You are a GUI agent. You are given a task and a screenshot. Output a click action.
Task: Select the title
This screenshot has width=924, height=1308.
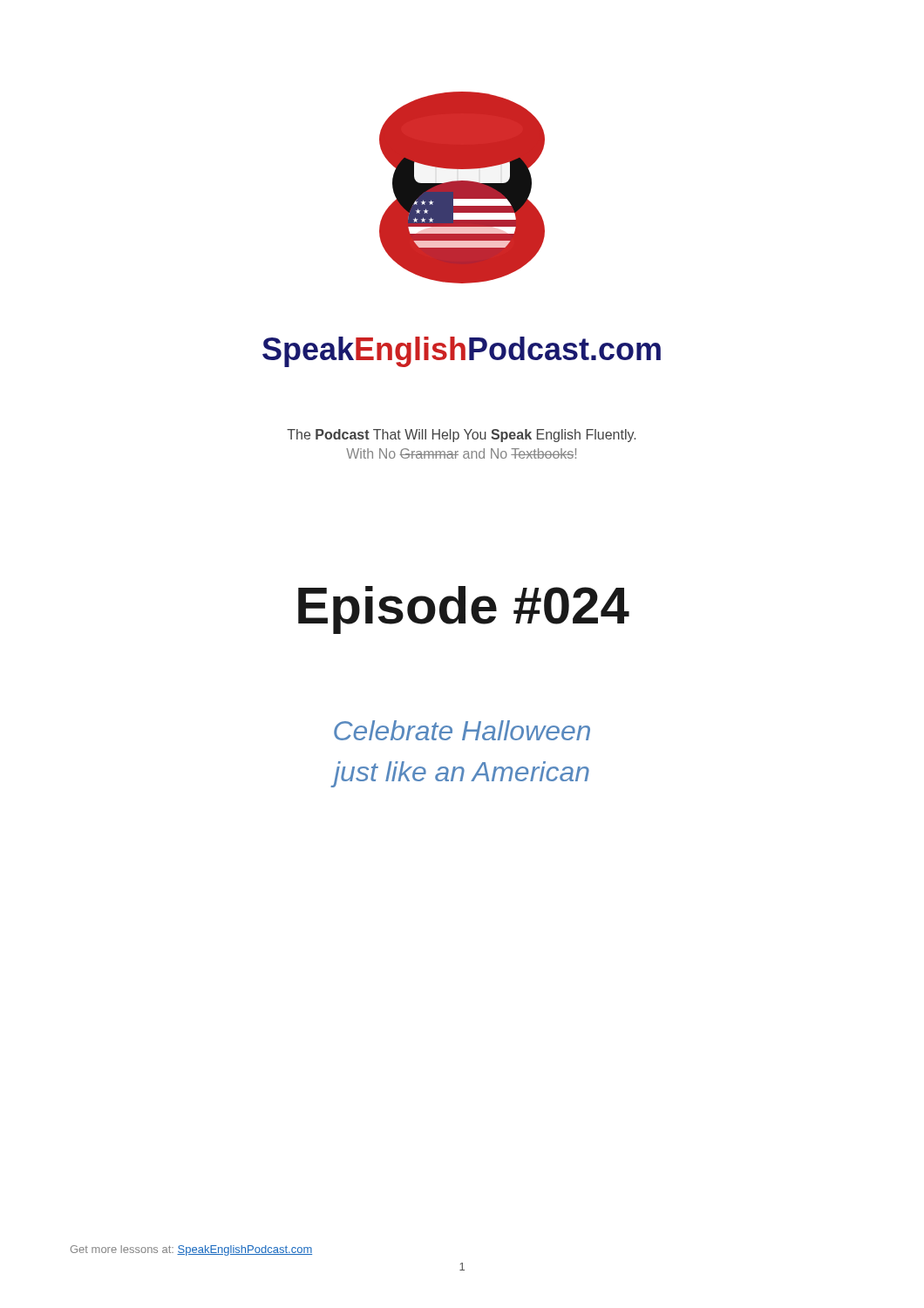tap(462, 349)
